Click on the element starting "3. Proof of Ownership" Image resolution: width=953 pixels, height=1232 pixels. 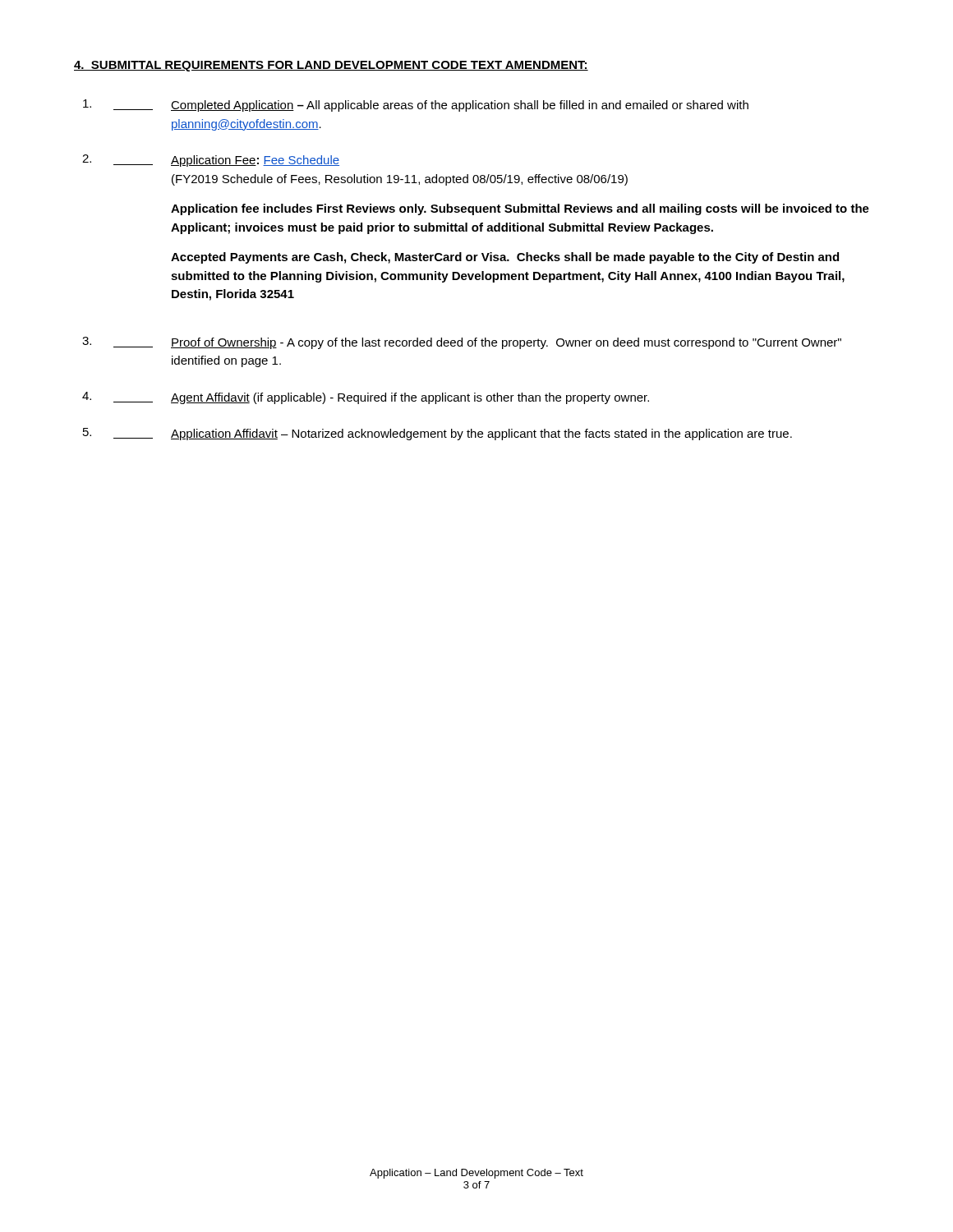coord(481,351)
